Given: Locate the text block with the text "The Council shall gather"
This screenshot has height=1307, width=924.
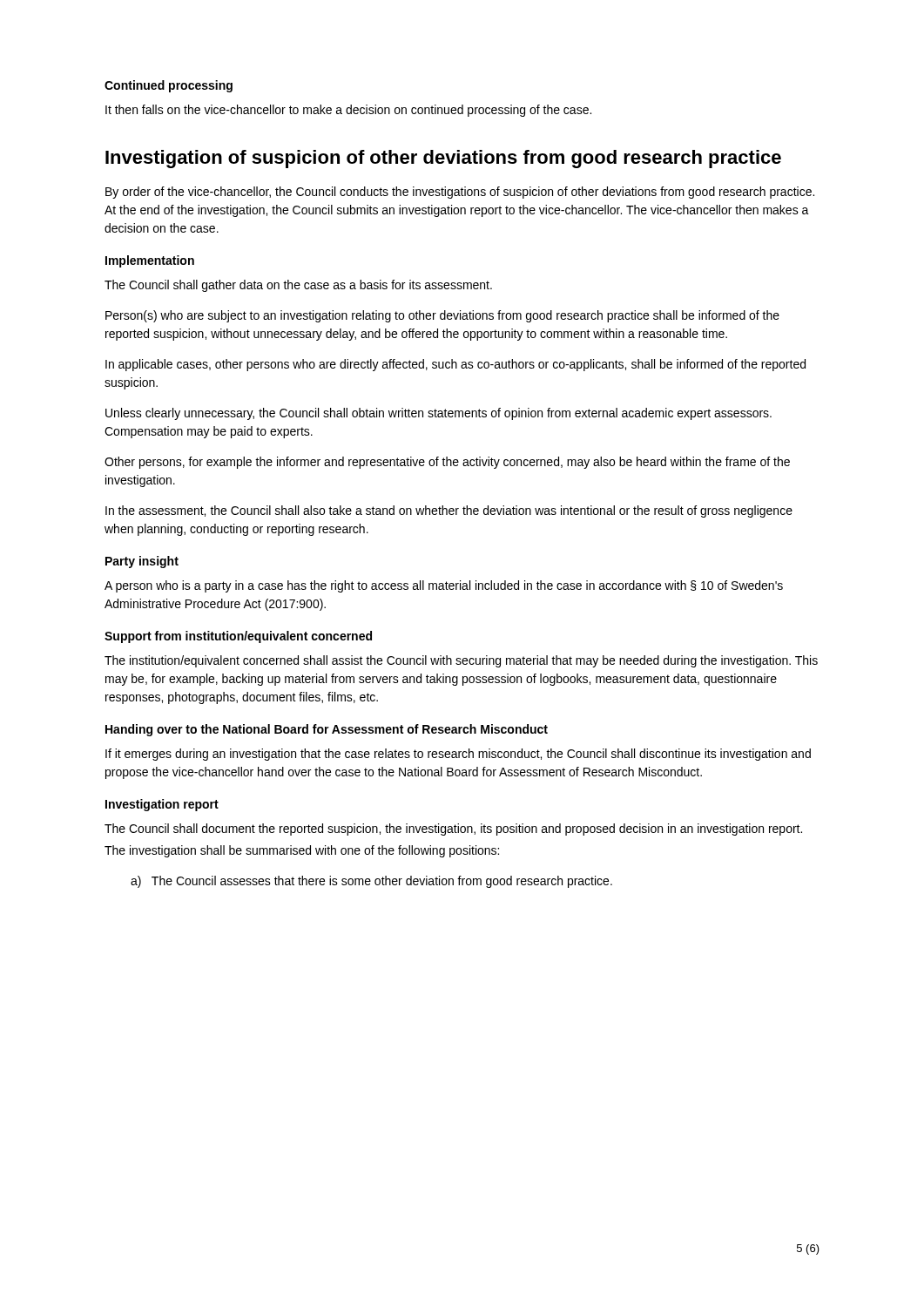Looking at the screenshot, I should pos(462,285).
